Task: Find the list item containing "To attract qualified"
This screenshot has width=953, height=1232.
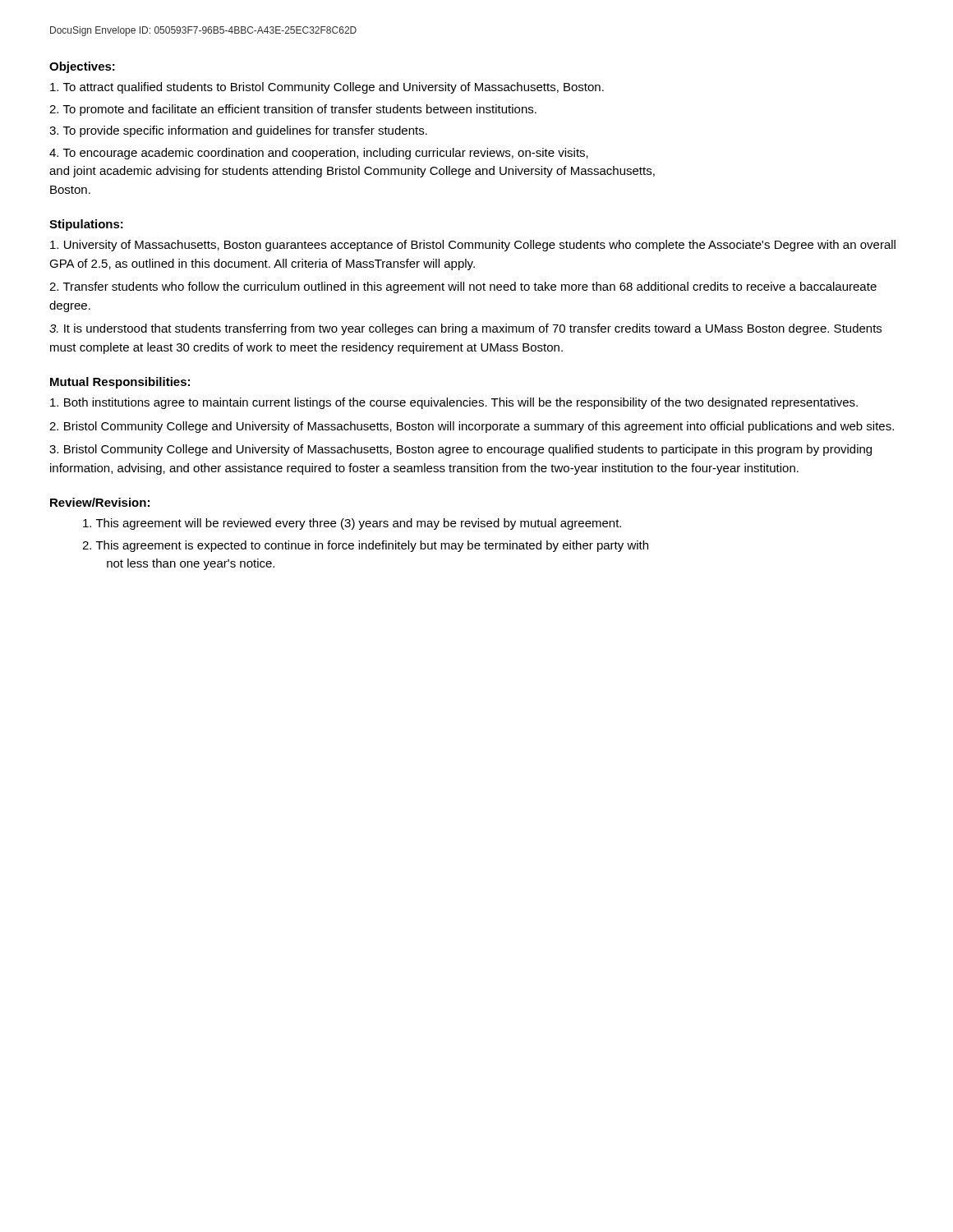Action: 327,87
